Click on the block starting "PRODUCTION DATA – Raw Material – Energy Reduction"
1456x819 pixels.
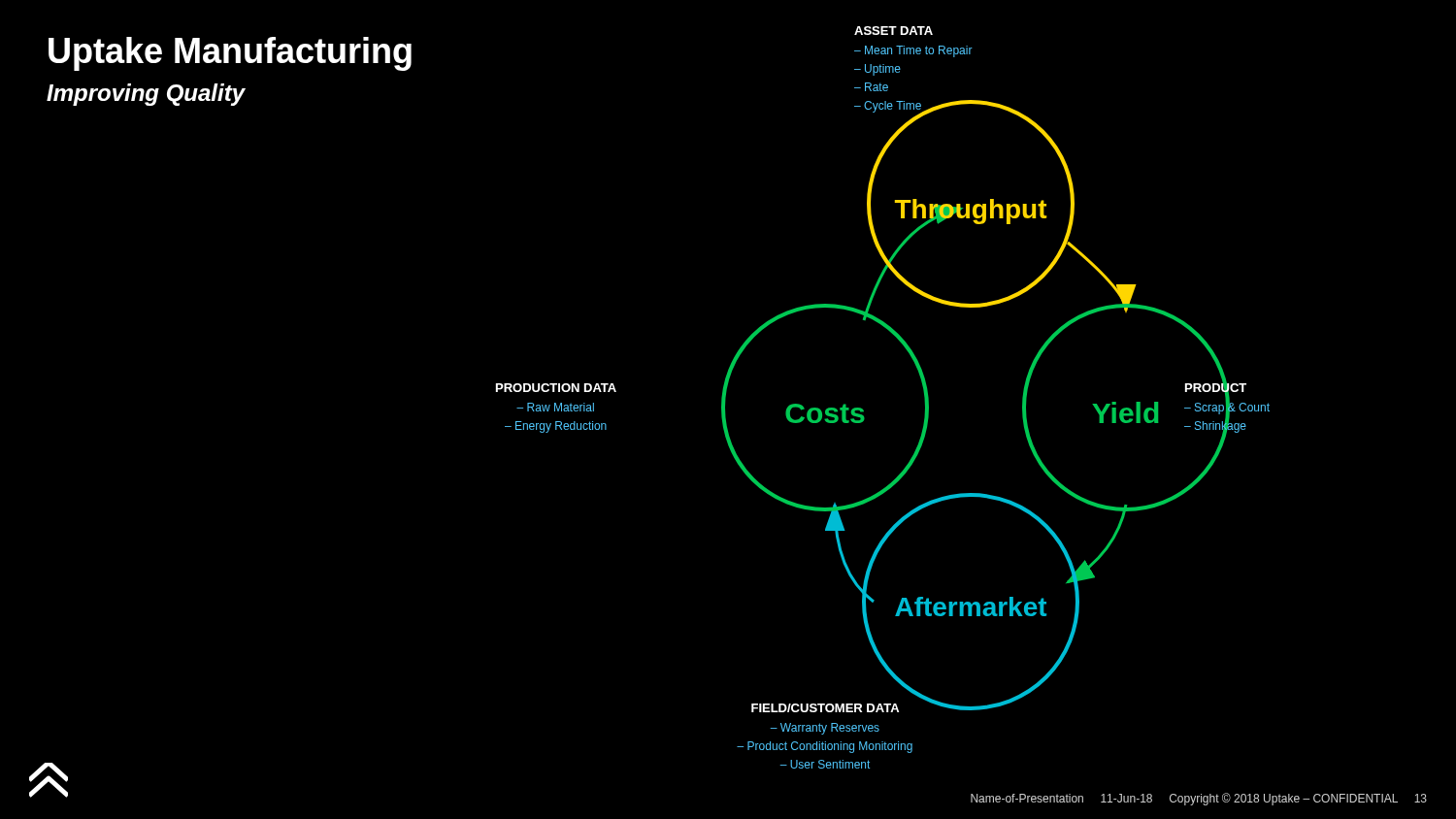(556, 407)
